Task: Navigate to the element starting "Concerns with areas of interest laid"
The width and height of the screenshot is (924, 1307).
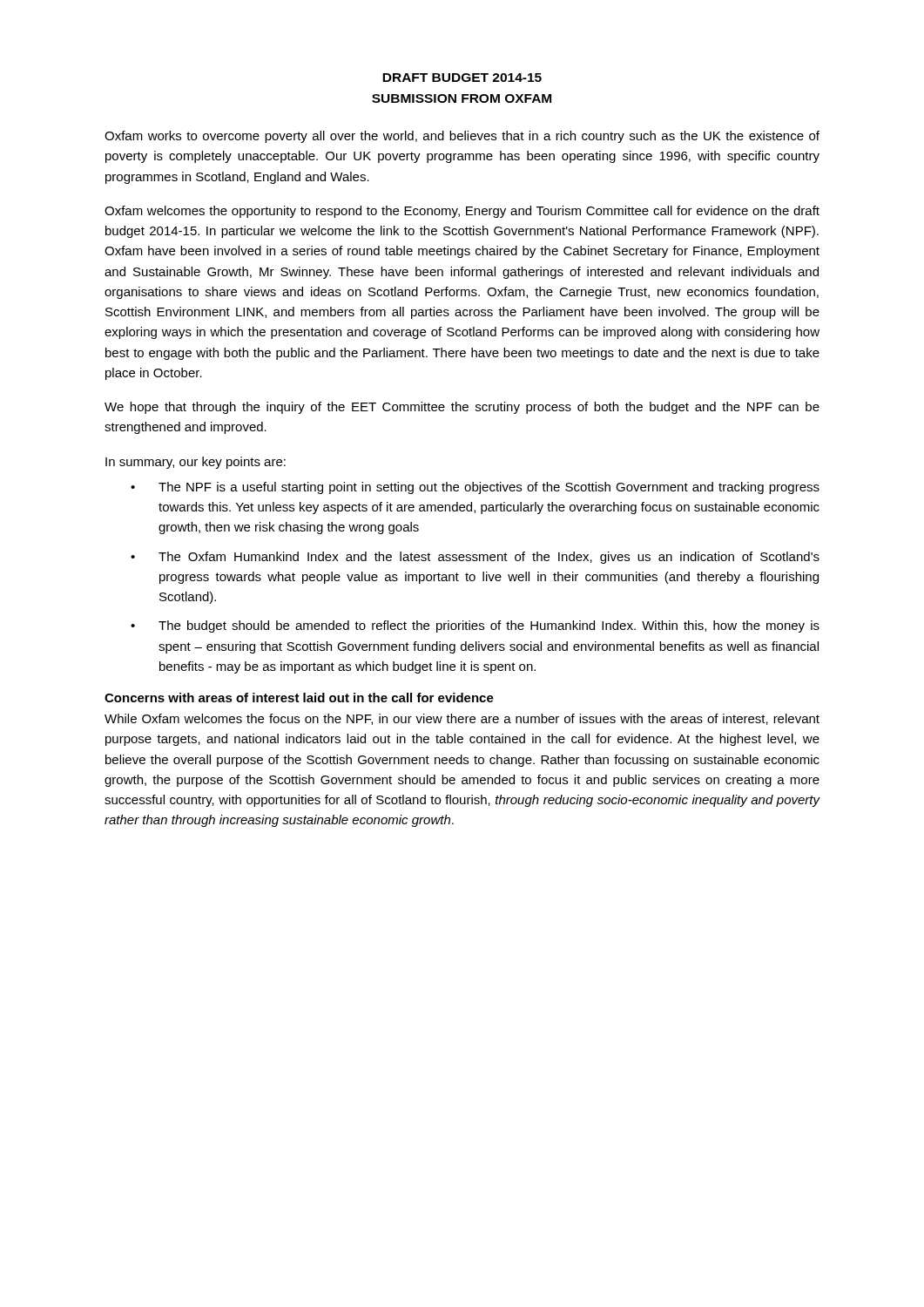Action: [x=299, y=697]
